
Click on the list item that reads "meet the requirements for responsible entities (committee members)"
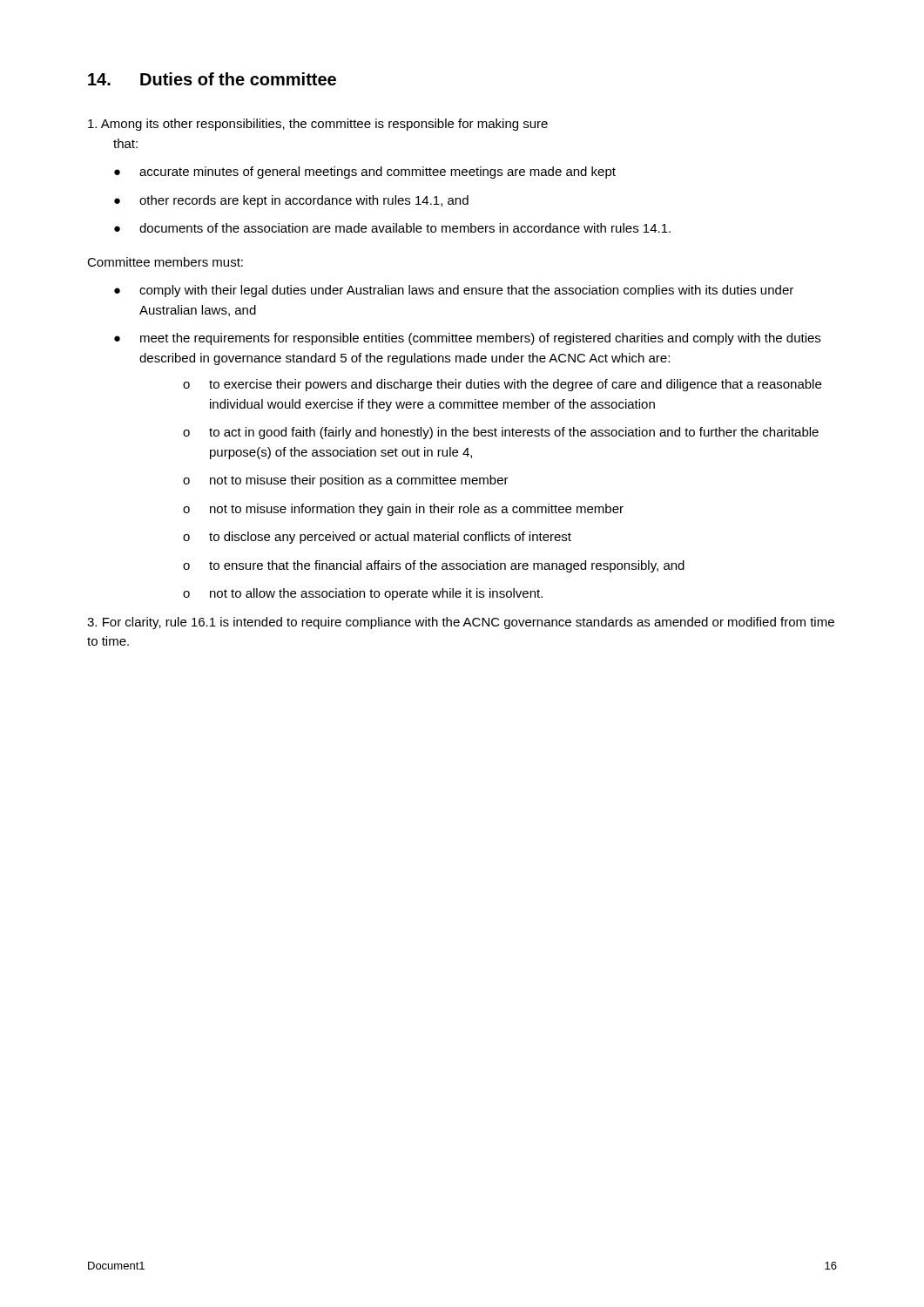point(488,467)
